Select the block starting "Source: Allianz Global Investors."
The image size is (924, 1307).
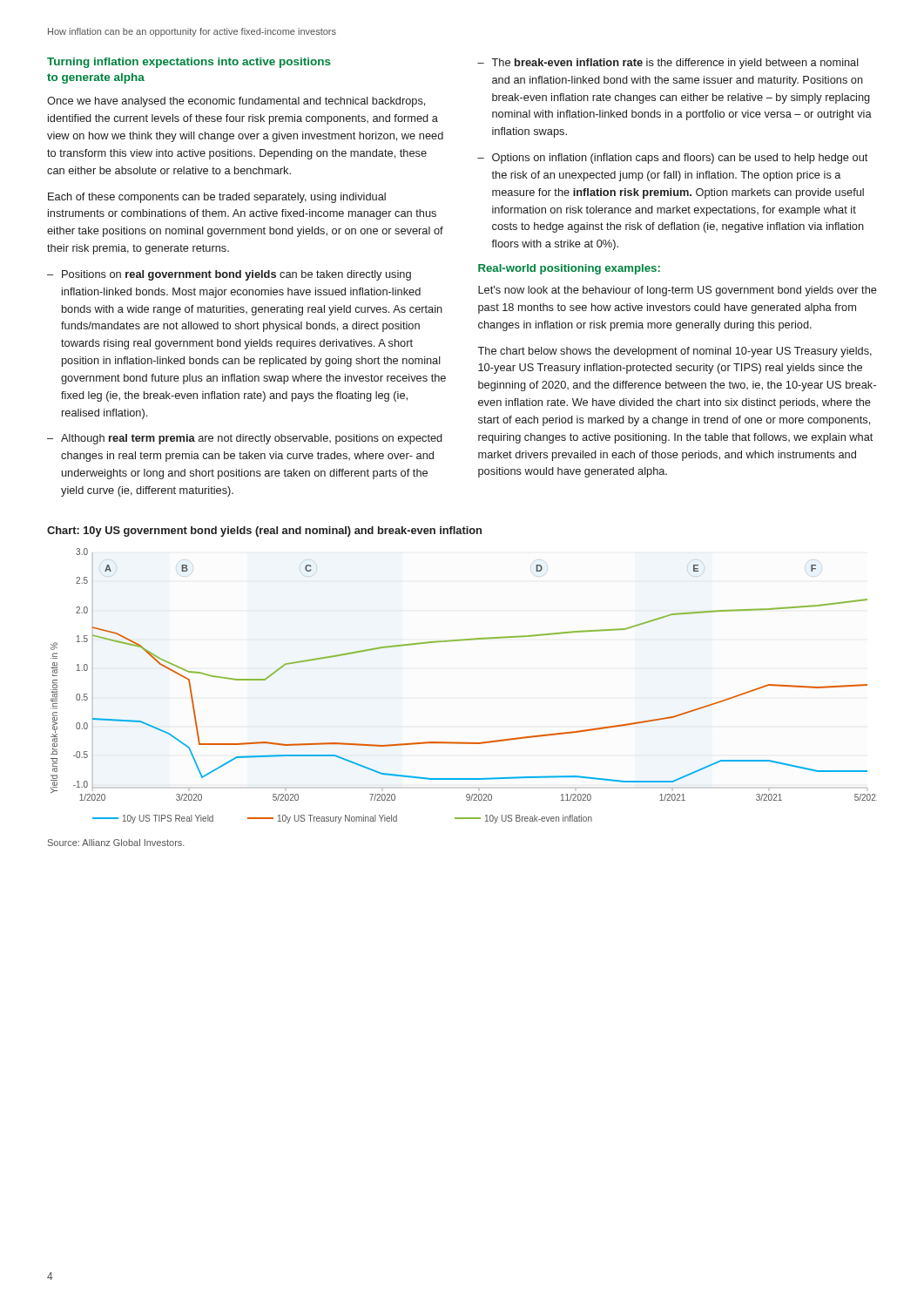pyautogui.click(x=116, y=842)
